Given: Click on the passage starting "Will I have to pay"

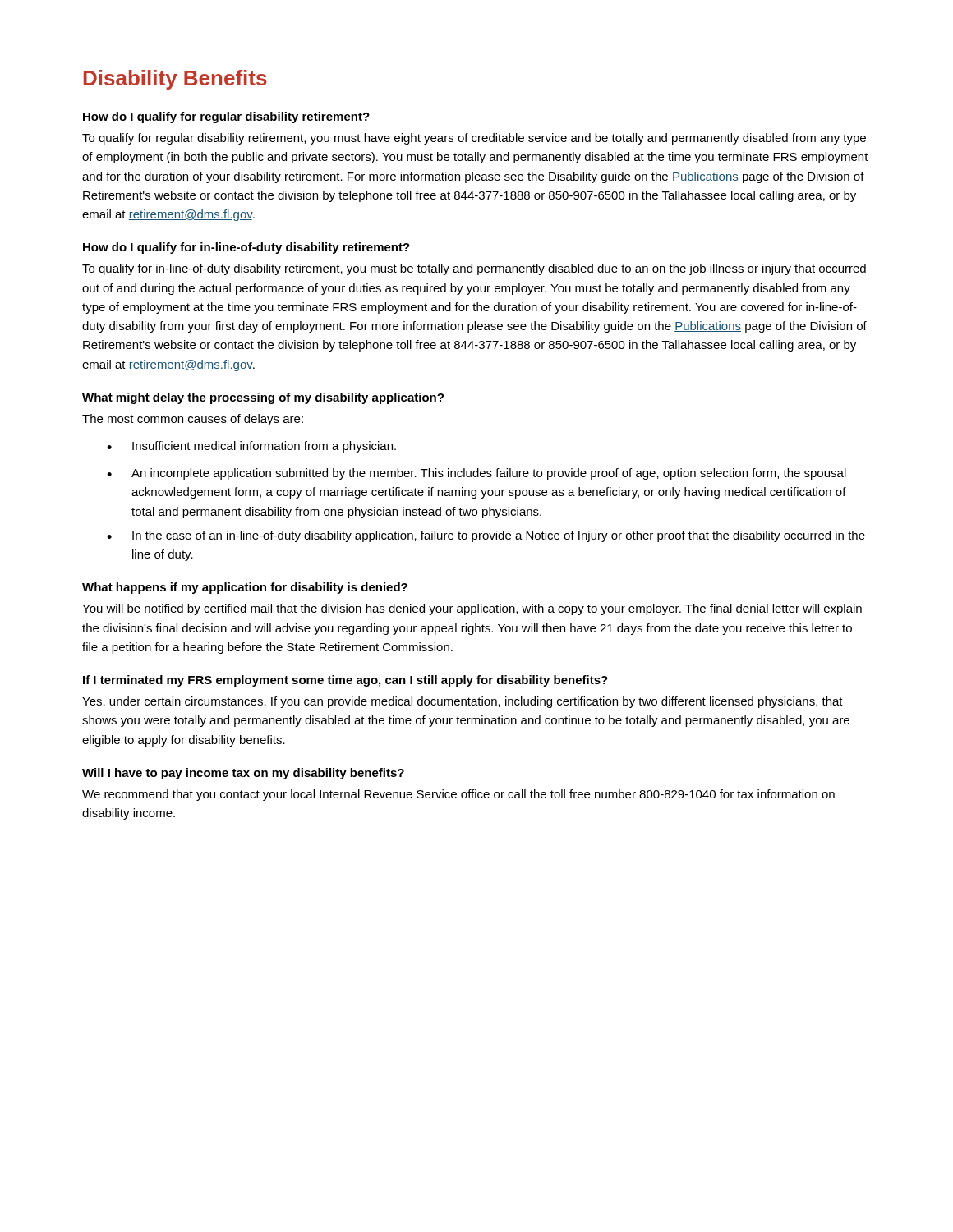Looking at the screenshot, I should pyautogui.click(x=243, y=772).
